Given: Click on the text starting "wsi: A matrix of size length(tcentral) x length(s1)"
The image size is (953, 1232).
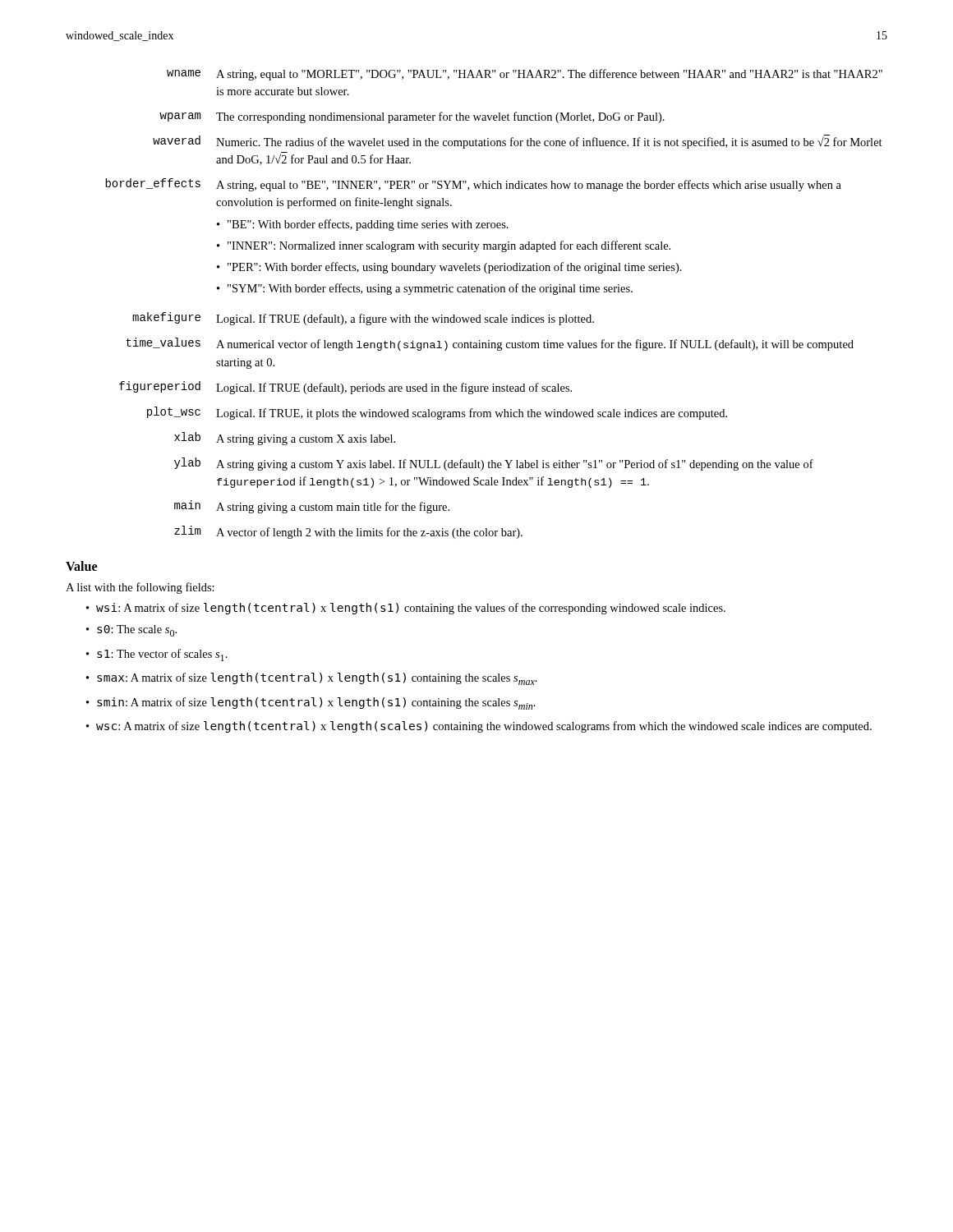Looking at the screenshot, I should [411, 609].
